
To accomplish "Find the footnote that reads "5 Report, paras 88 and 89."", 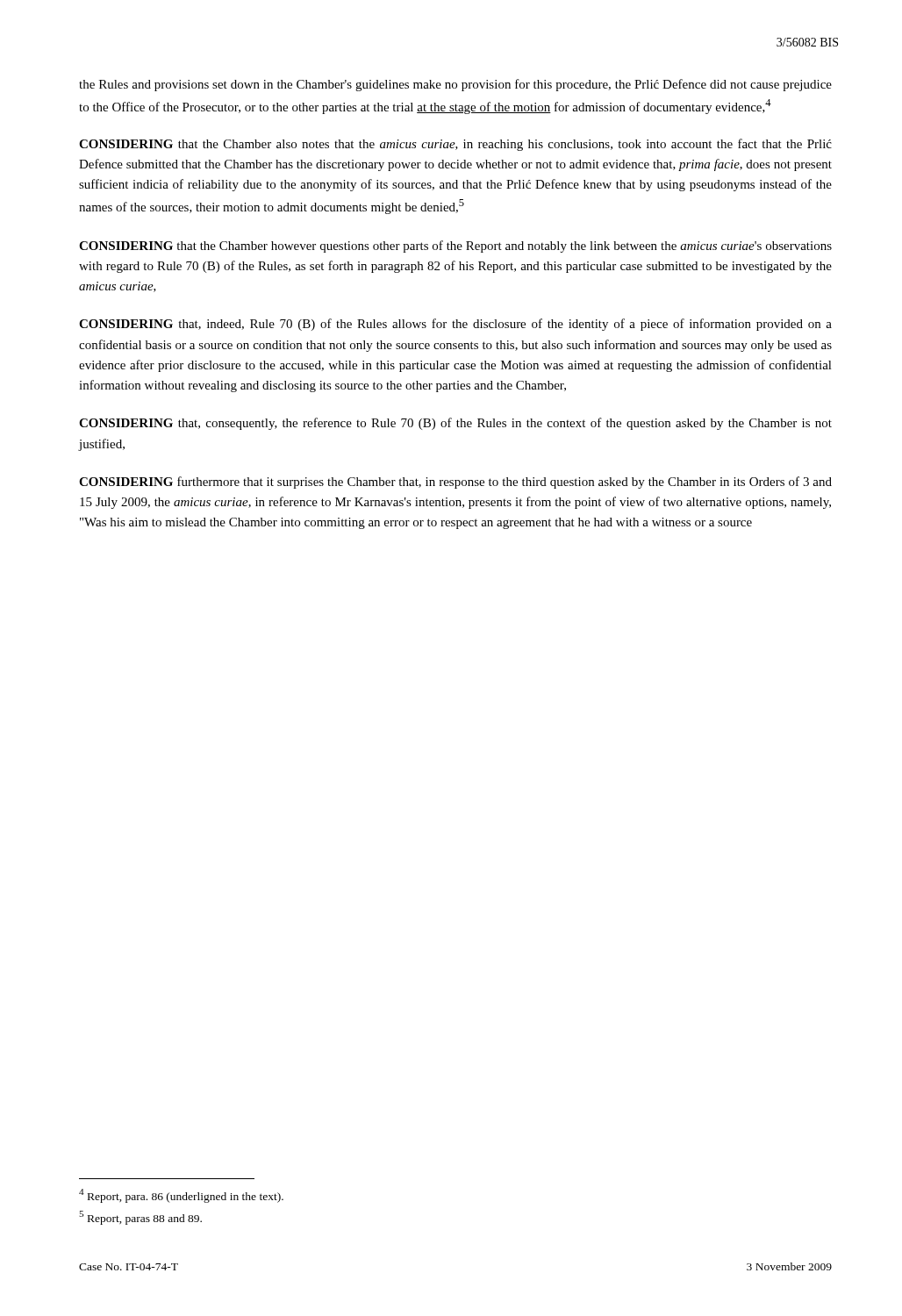I will point(141,1216).
